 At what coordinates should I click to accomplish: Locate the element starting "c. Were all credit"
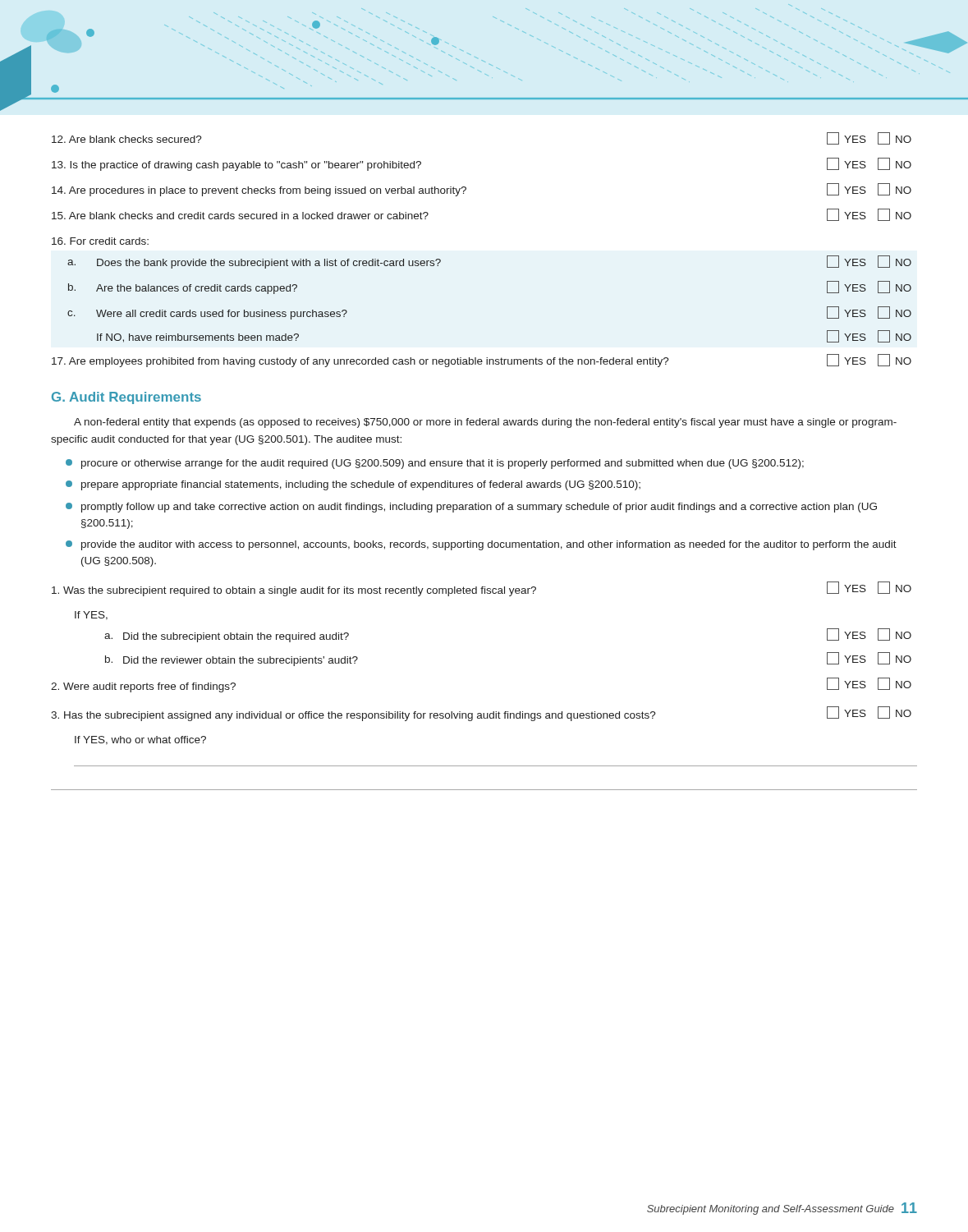tap(220, 312)
